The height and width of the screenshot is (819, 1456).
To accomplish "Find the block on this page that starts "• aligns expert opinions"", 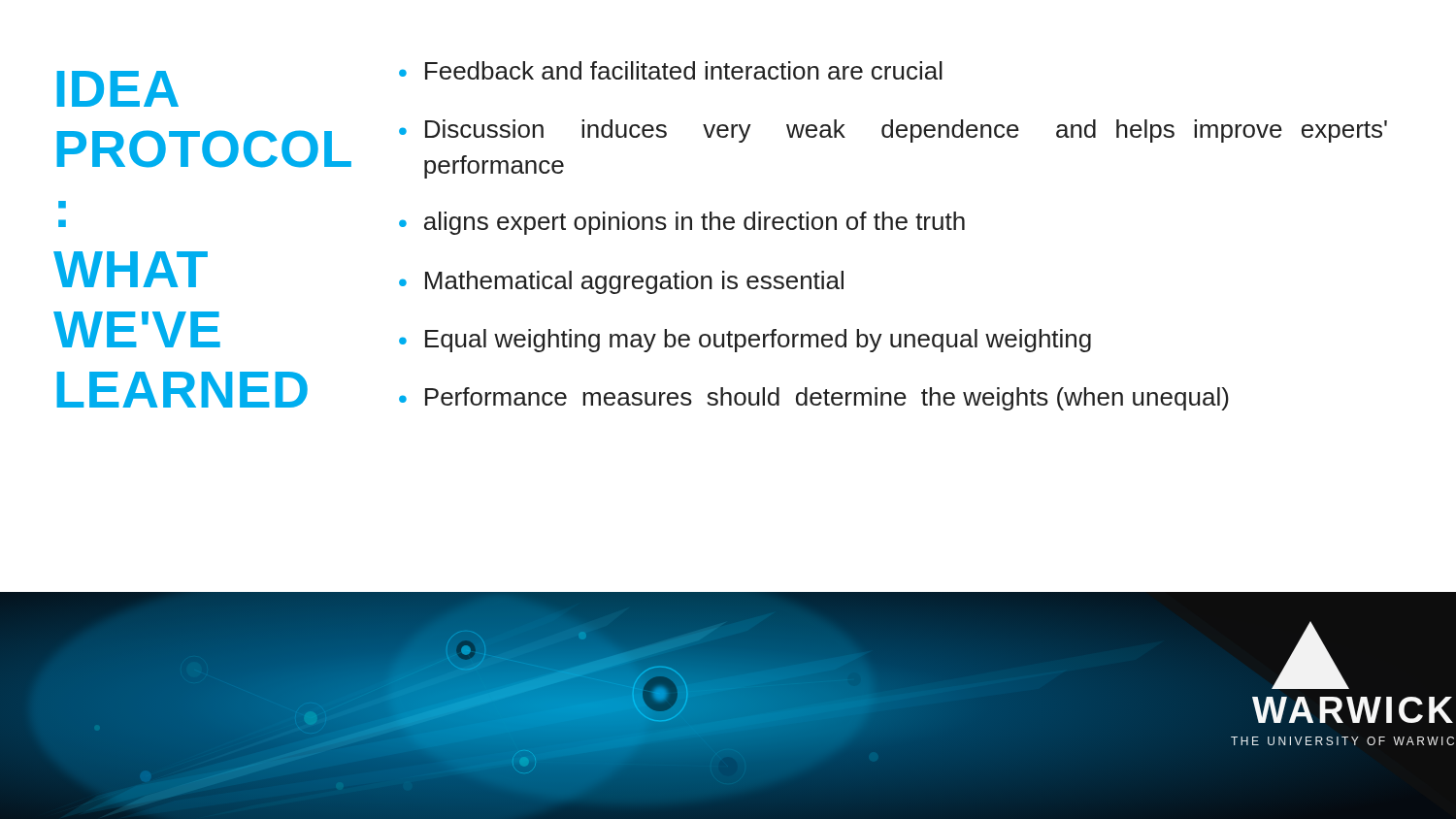I will tap(682, 223).
